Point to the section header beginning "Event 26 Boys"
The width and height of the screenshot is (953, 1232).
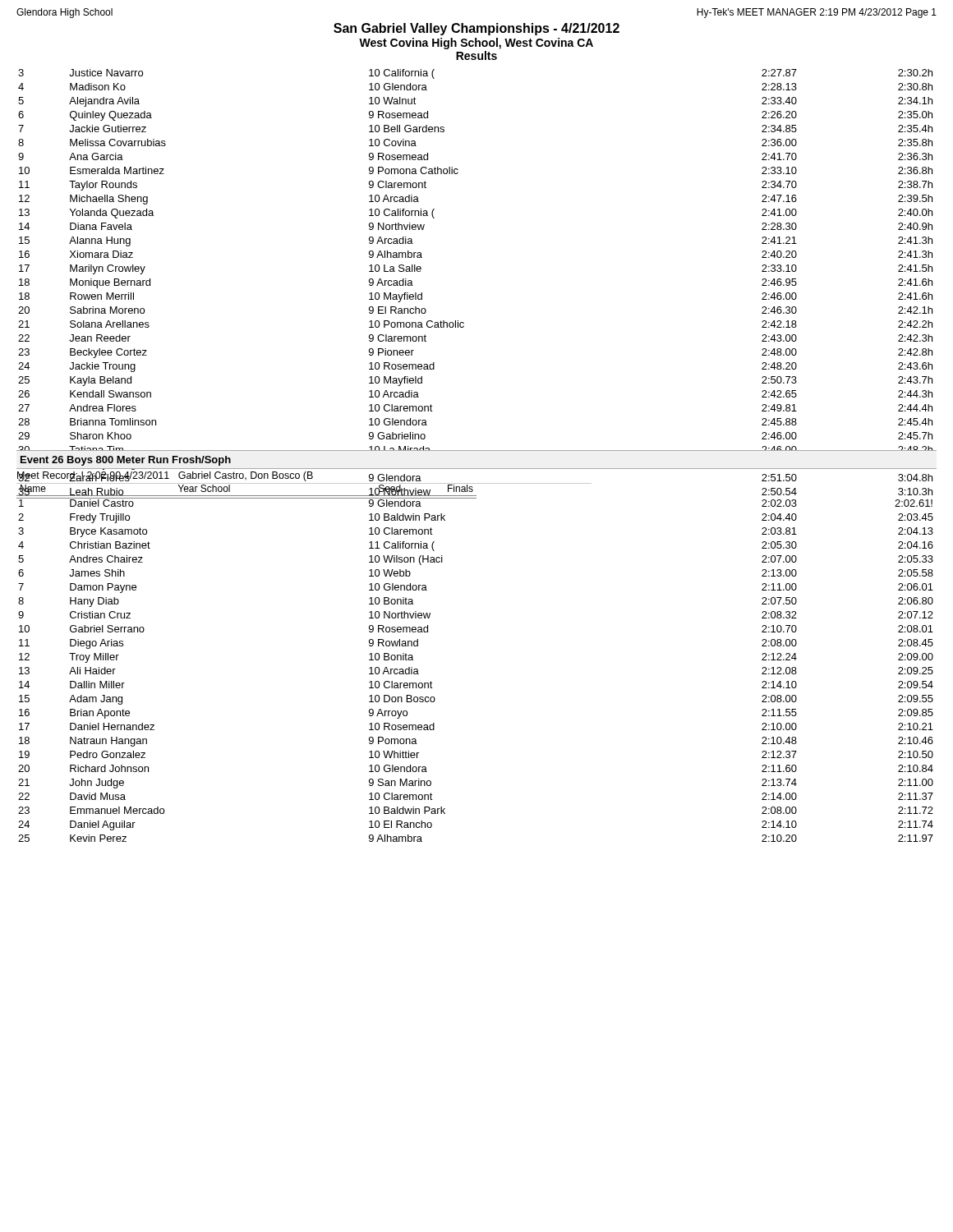[125, 460]
